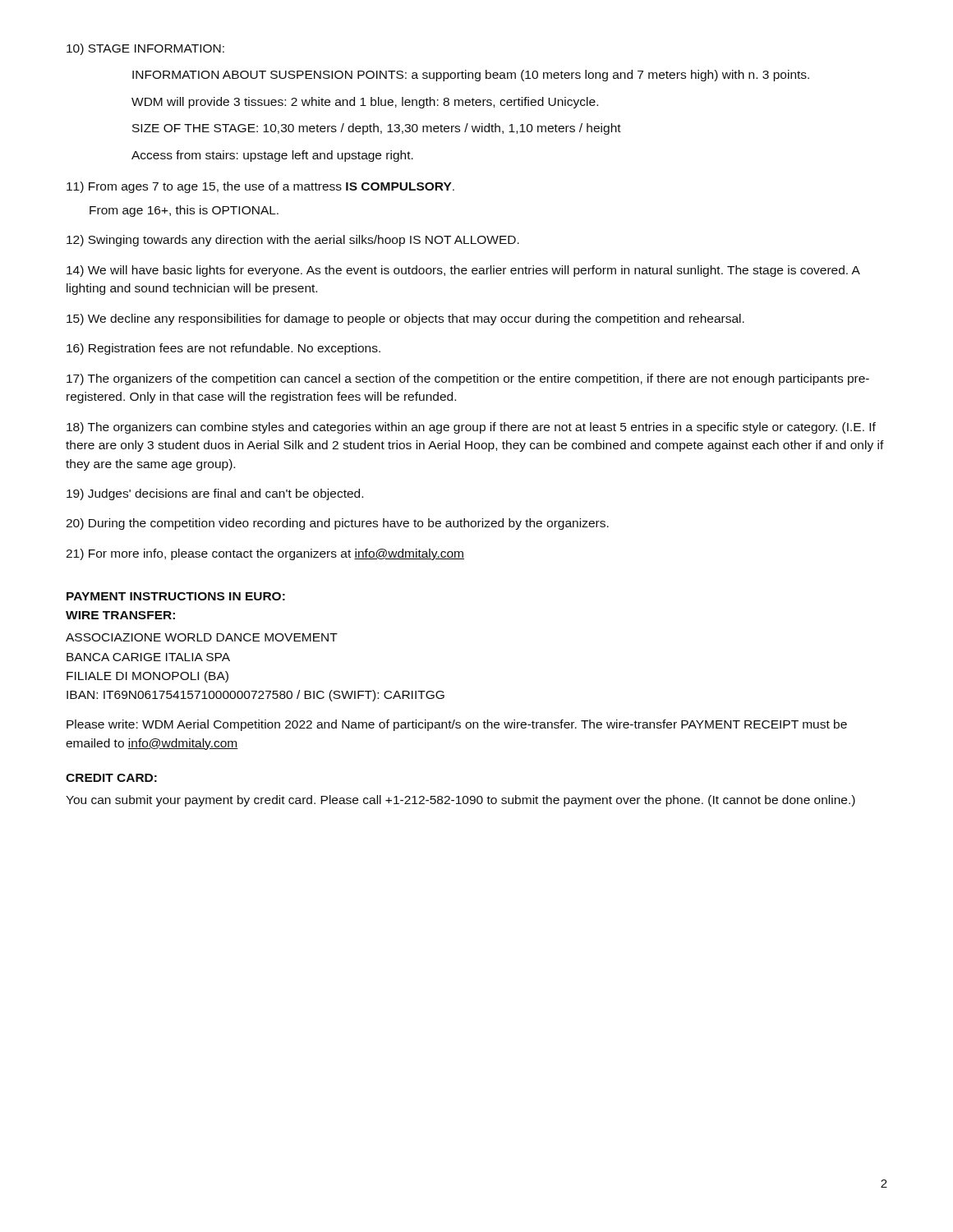Locate the list item with the text "17) The organizers of the competition can"

click(468, 387)
